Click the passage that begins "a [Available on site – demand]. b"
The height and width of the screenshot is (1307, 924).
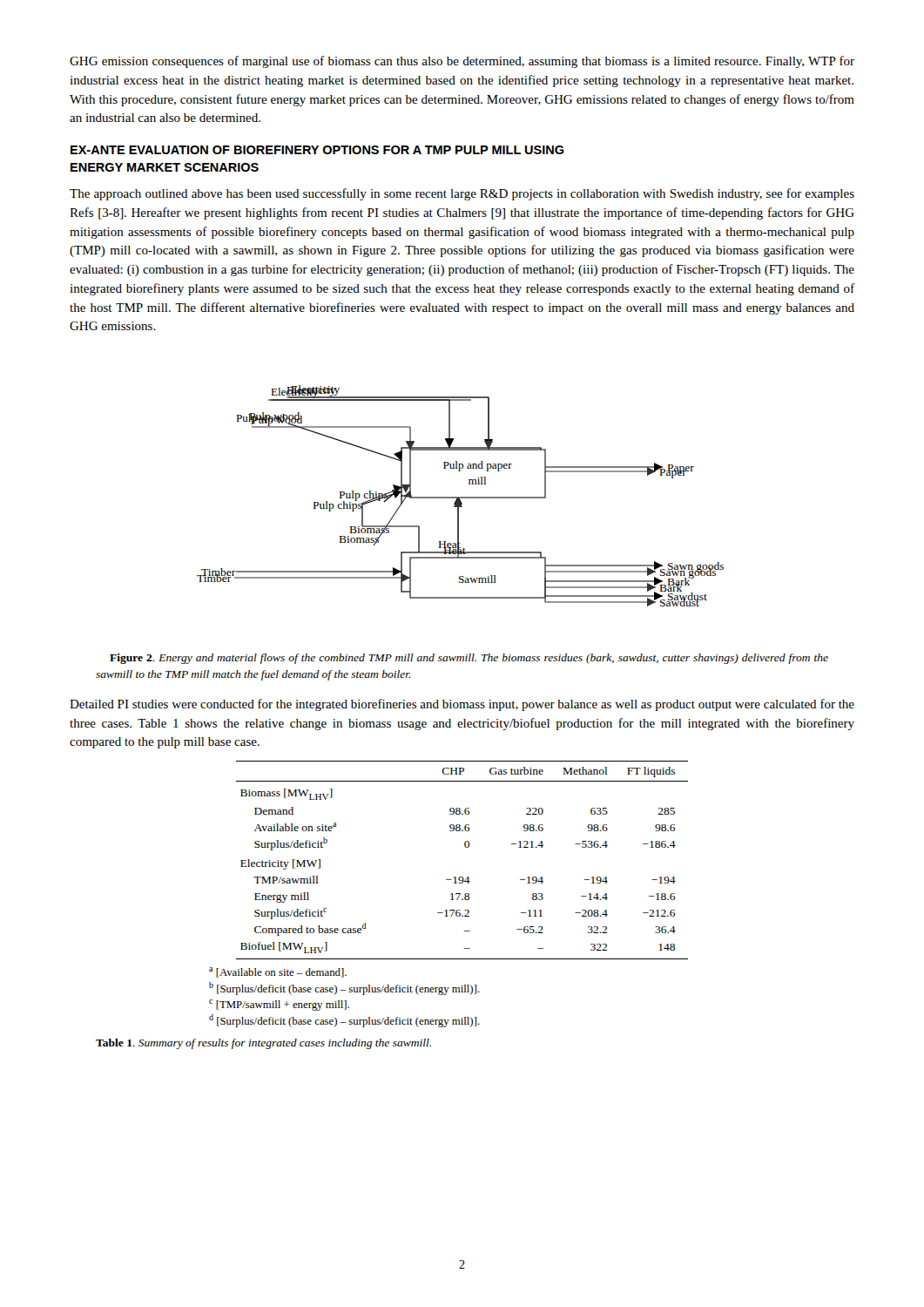278,972
